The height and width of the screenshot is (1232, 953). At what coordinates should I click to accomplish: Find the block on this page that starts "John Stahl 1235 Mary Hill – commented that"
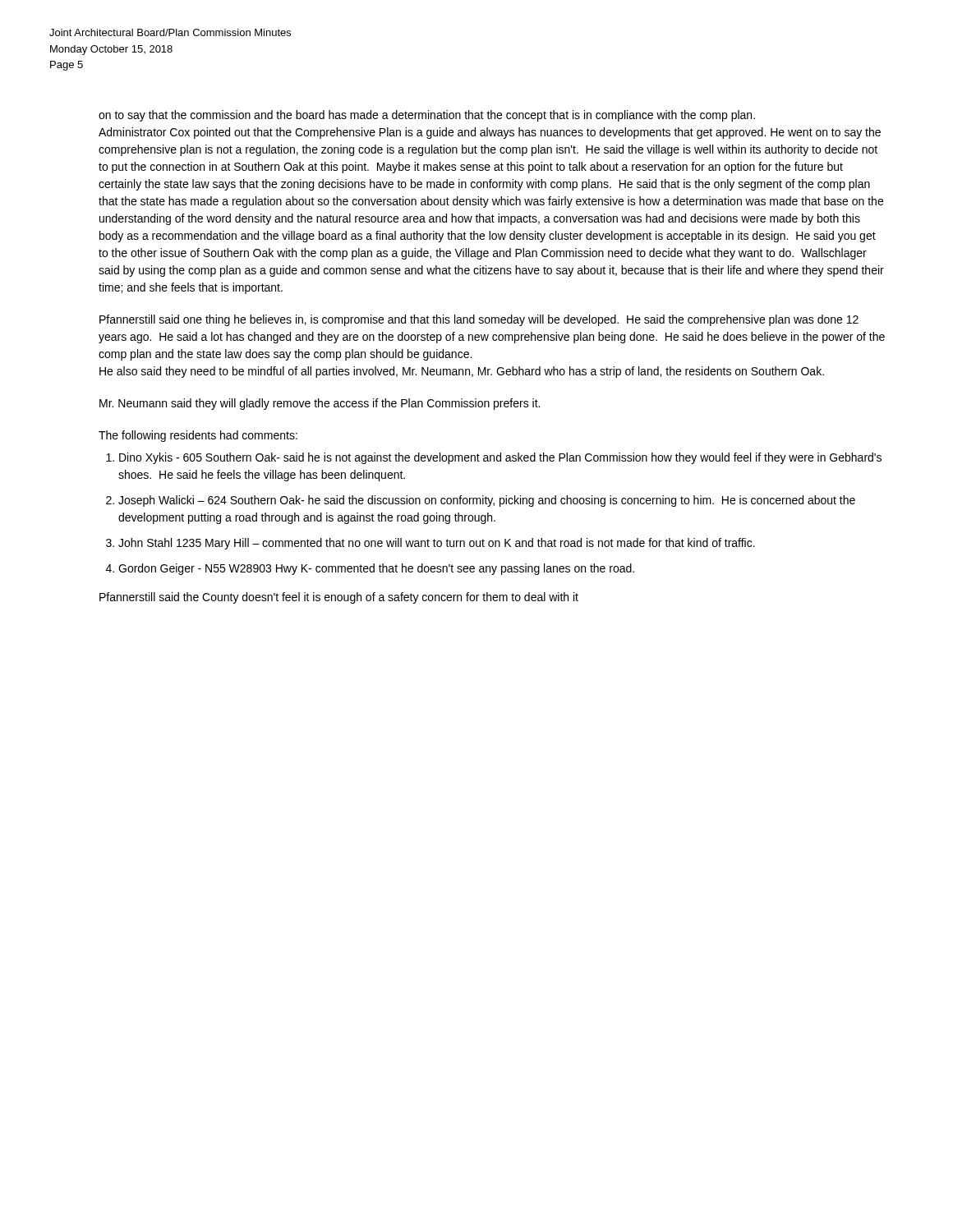437,543
